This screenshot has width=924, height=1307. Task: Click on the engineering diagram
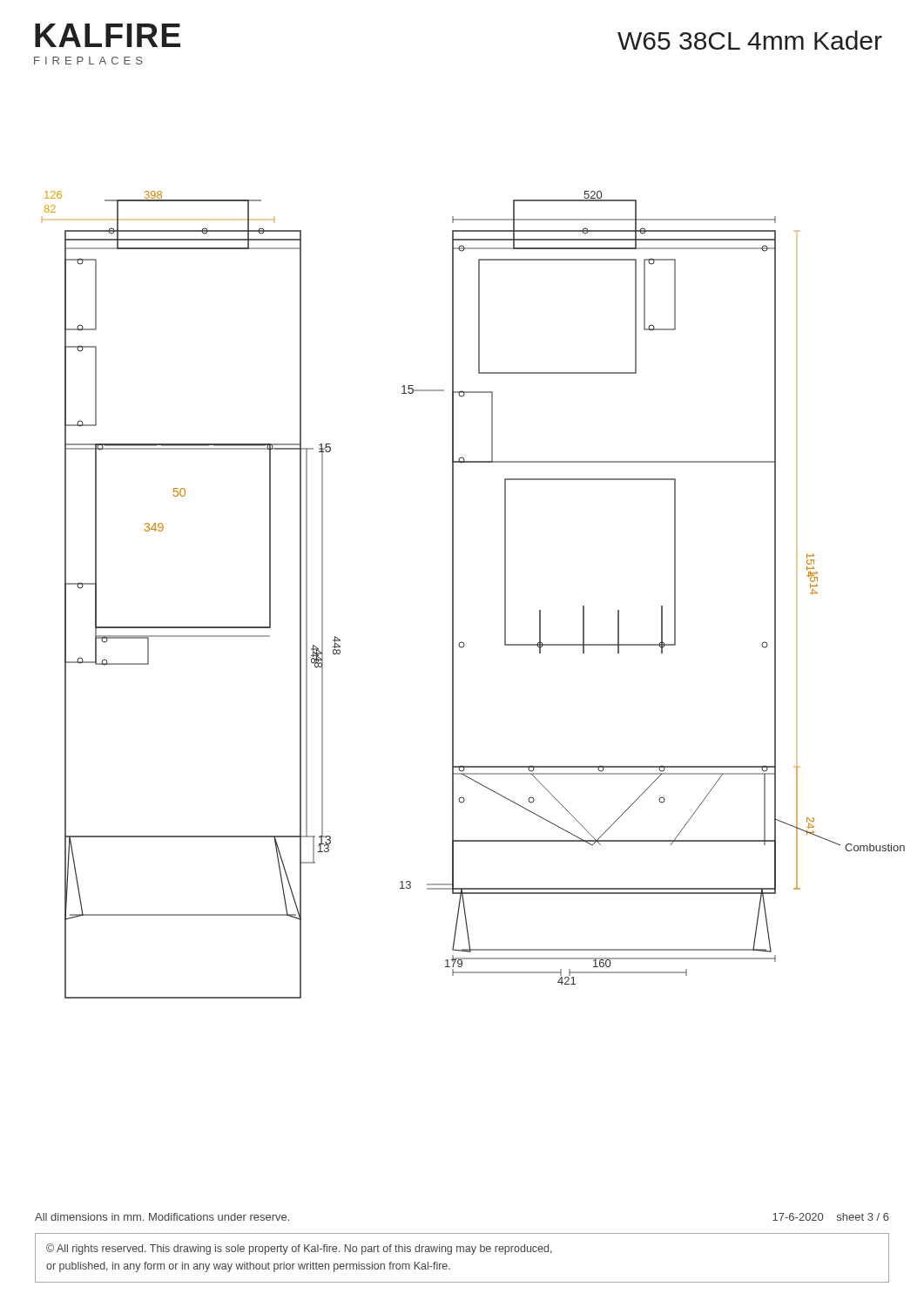click(462, 584)
